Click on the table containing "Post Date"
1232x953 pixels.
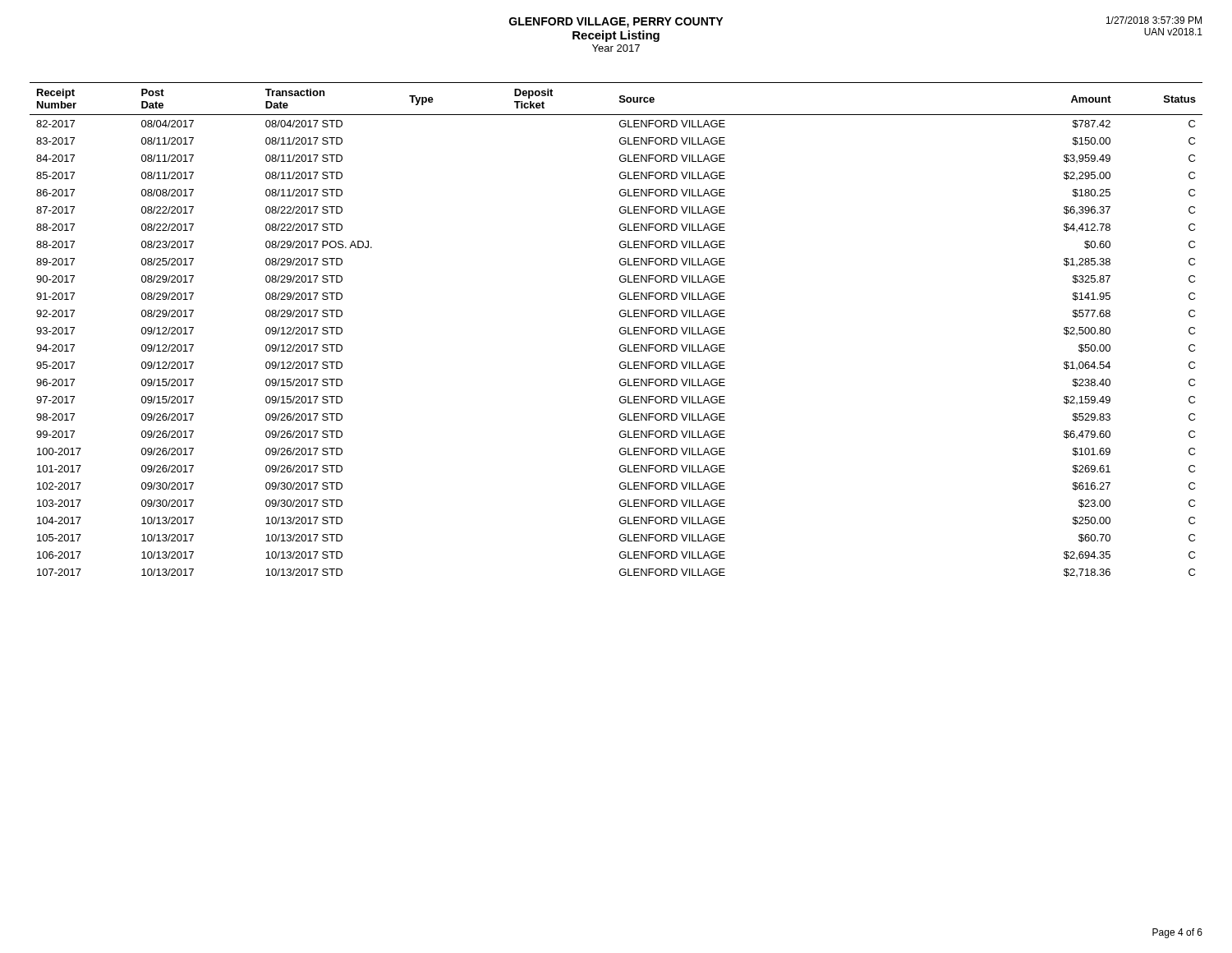pyautogui.click(x=616, y=332)
